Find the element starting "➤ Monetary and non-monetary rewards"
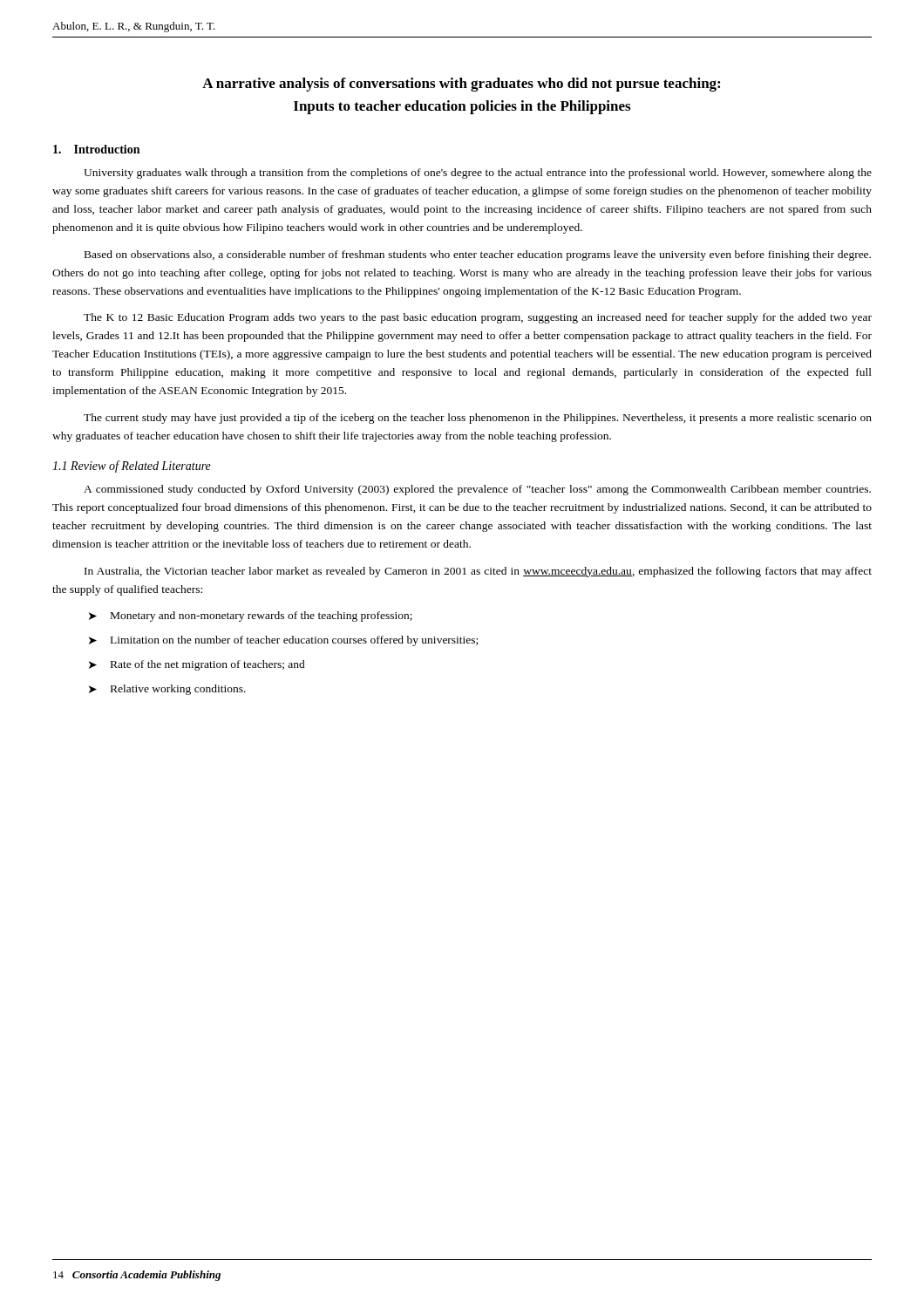Image resolution: width=924 pixels, height=1308 pixels. [x=250, y=617]
